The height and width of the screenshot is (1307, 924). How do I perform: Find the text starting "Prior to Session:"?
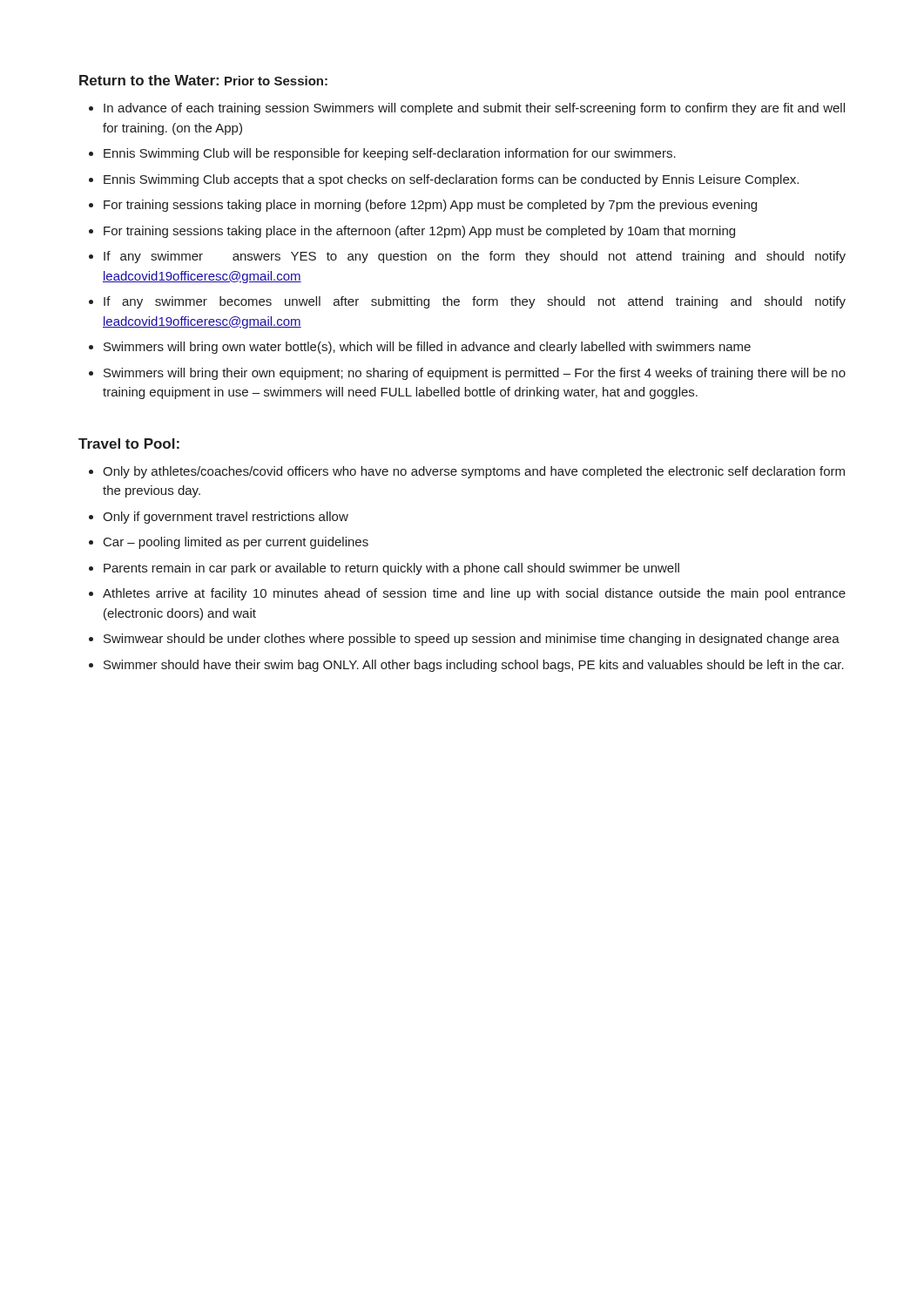(276, 81)
